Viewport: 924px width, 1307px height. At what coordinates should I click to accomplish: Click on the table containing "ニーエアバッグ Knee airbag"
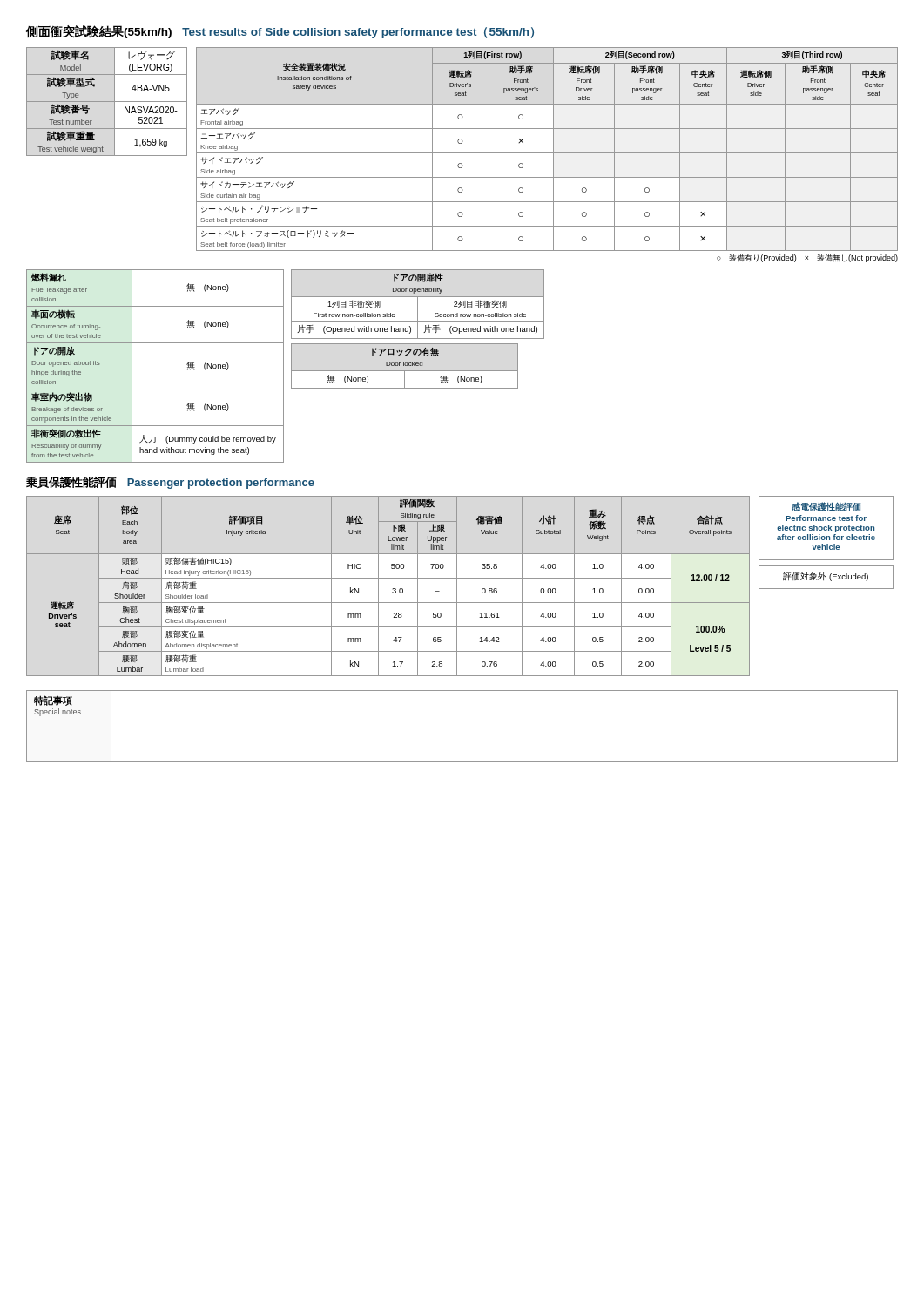coord(547,156)
